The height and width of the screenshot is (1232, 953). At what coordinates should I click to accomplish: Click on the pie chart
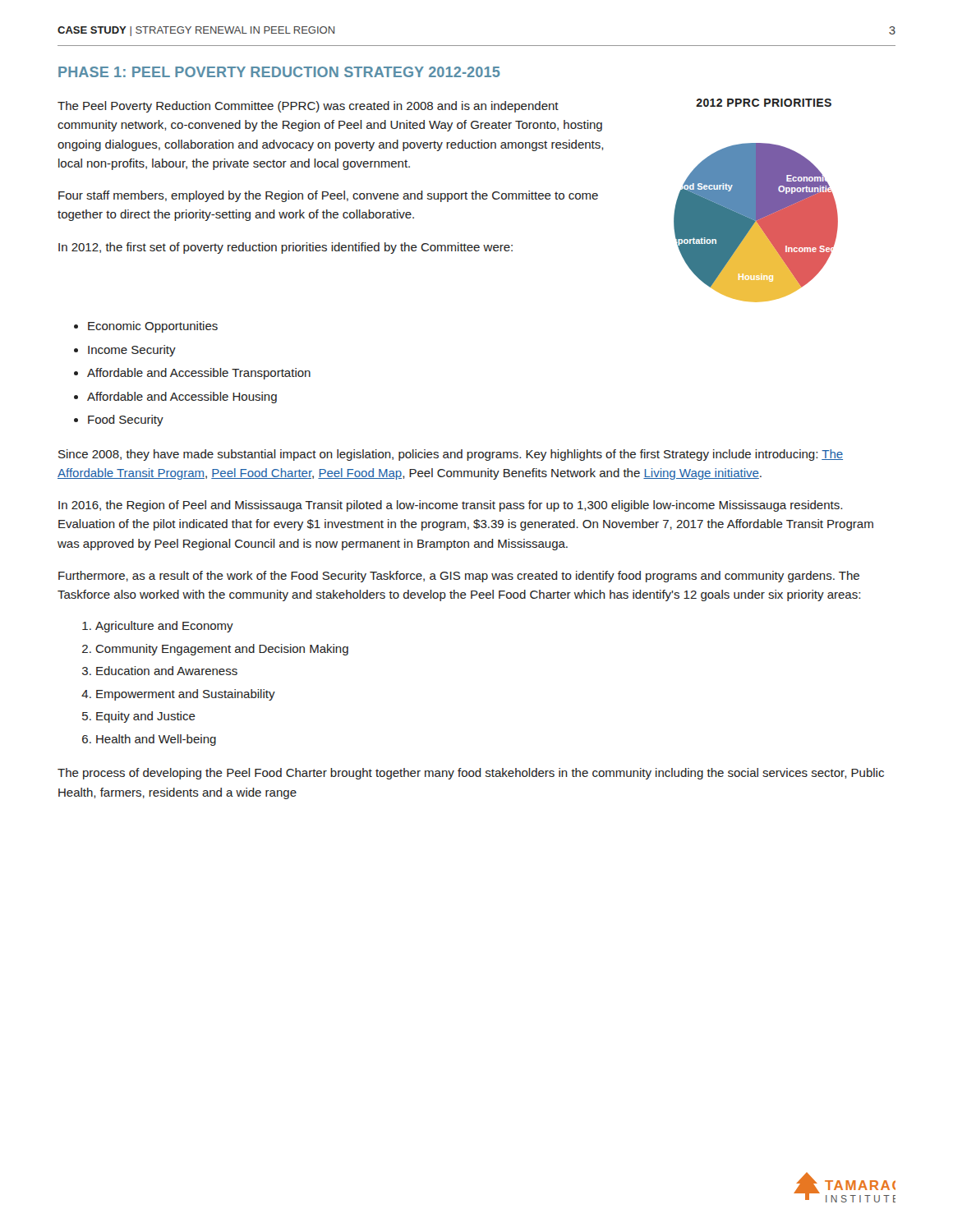click(764, 205)
